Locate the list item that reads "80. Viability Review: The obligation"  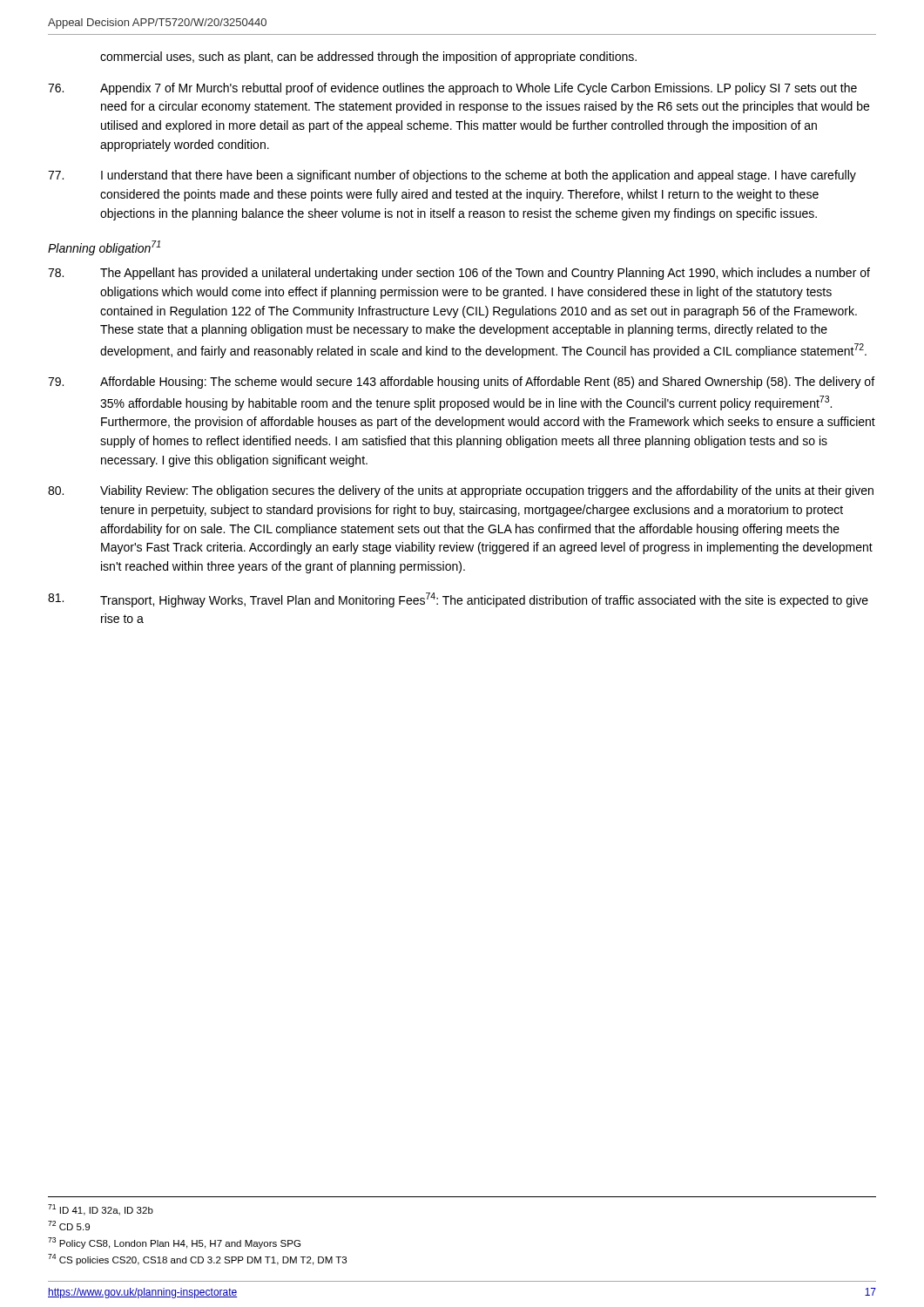click(462, 529)
